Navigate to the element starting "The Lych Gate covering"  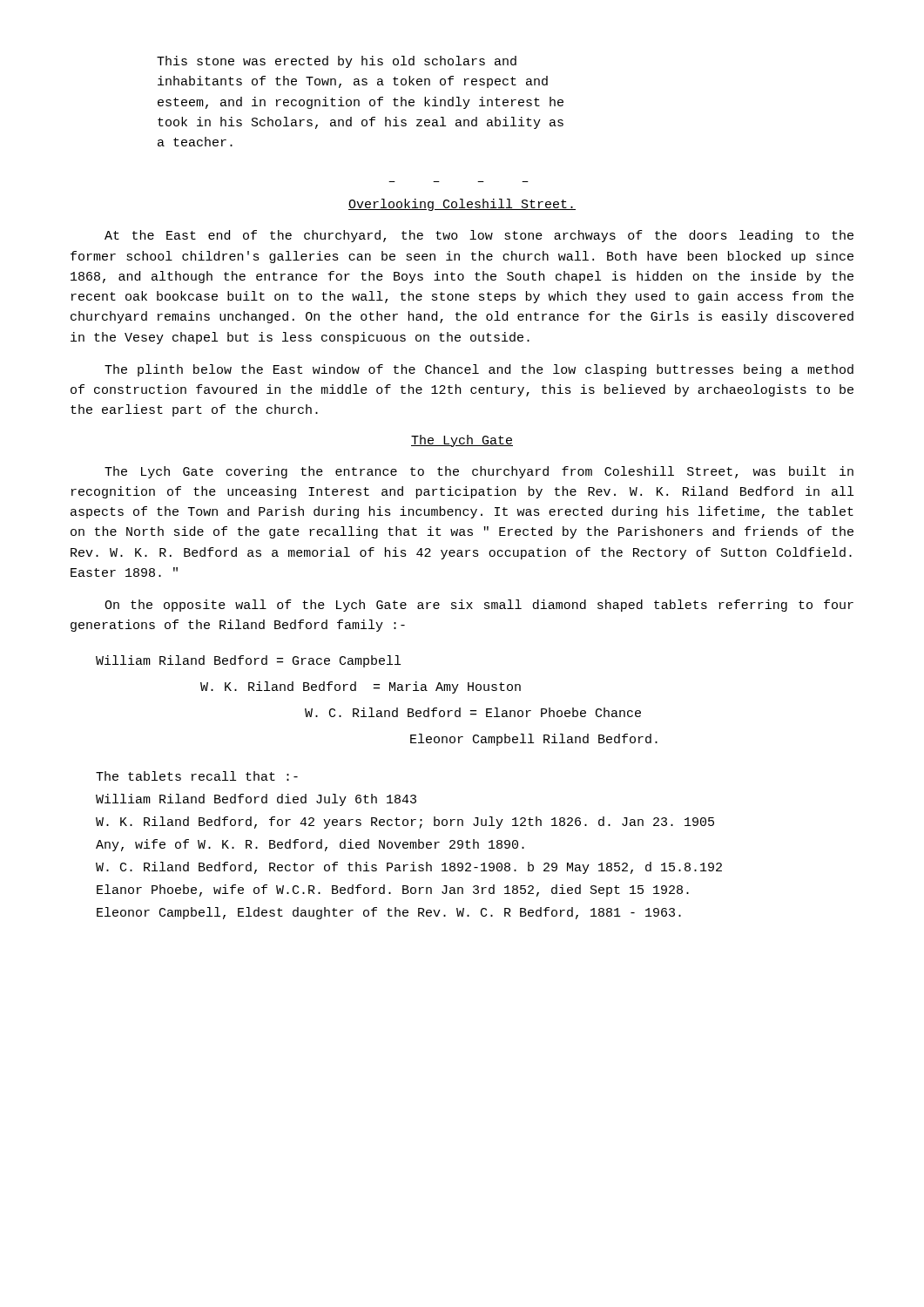[x=462, y=523]
